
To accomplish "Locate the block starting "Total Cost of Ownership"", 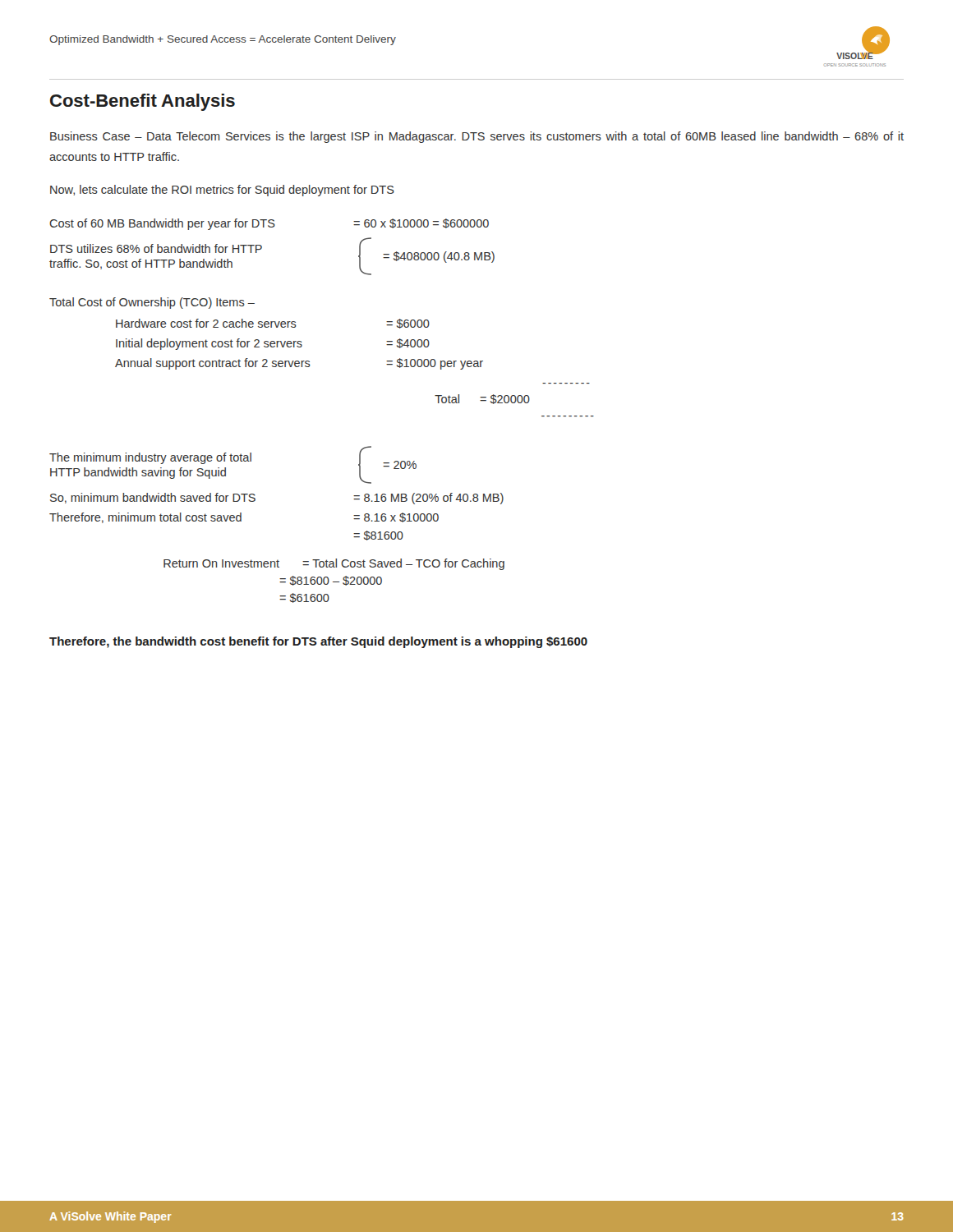I will point(152,302).
